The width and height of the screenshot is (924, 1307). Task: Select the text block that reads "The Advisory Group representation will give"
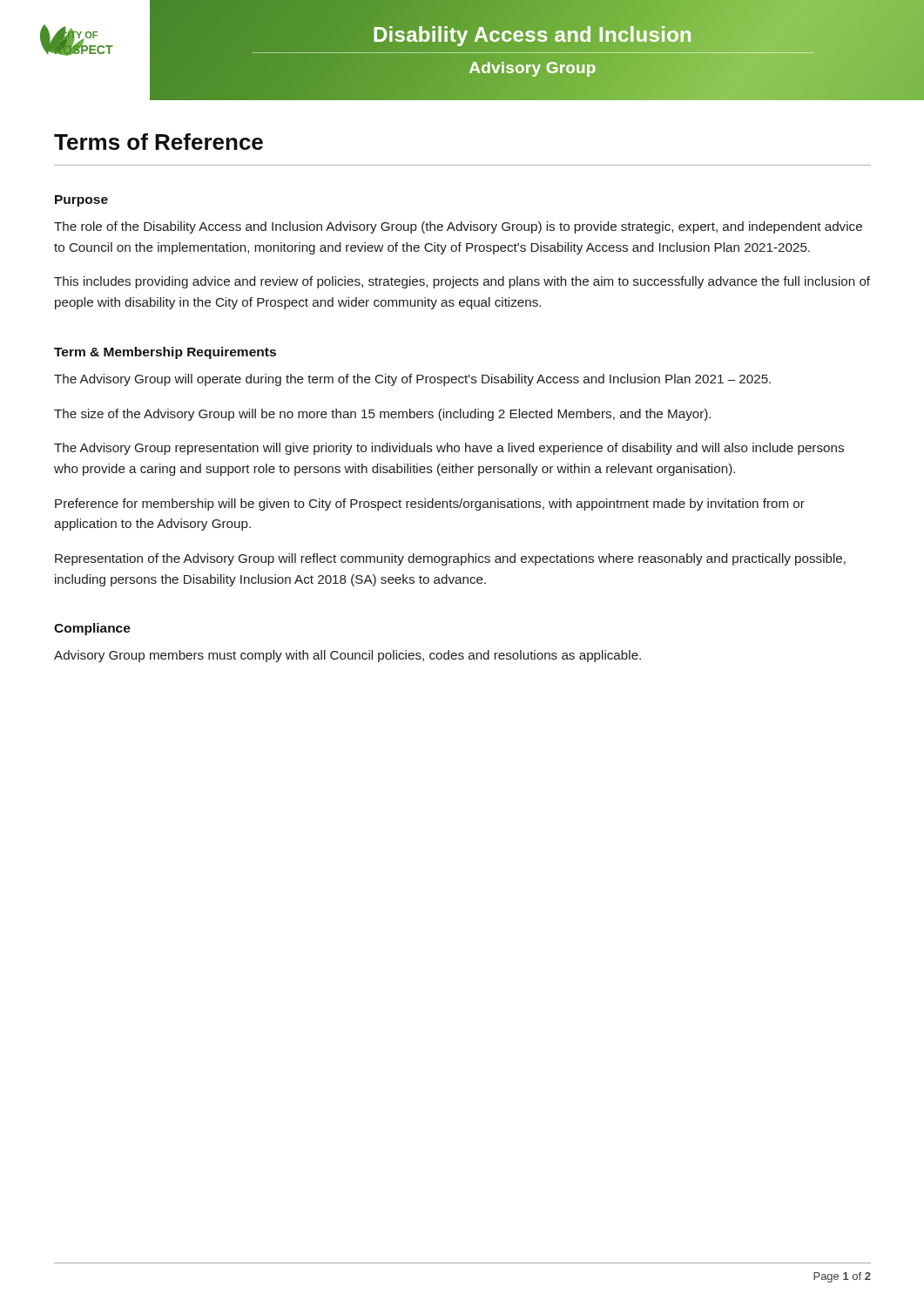pos(449,458)
